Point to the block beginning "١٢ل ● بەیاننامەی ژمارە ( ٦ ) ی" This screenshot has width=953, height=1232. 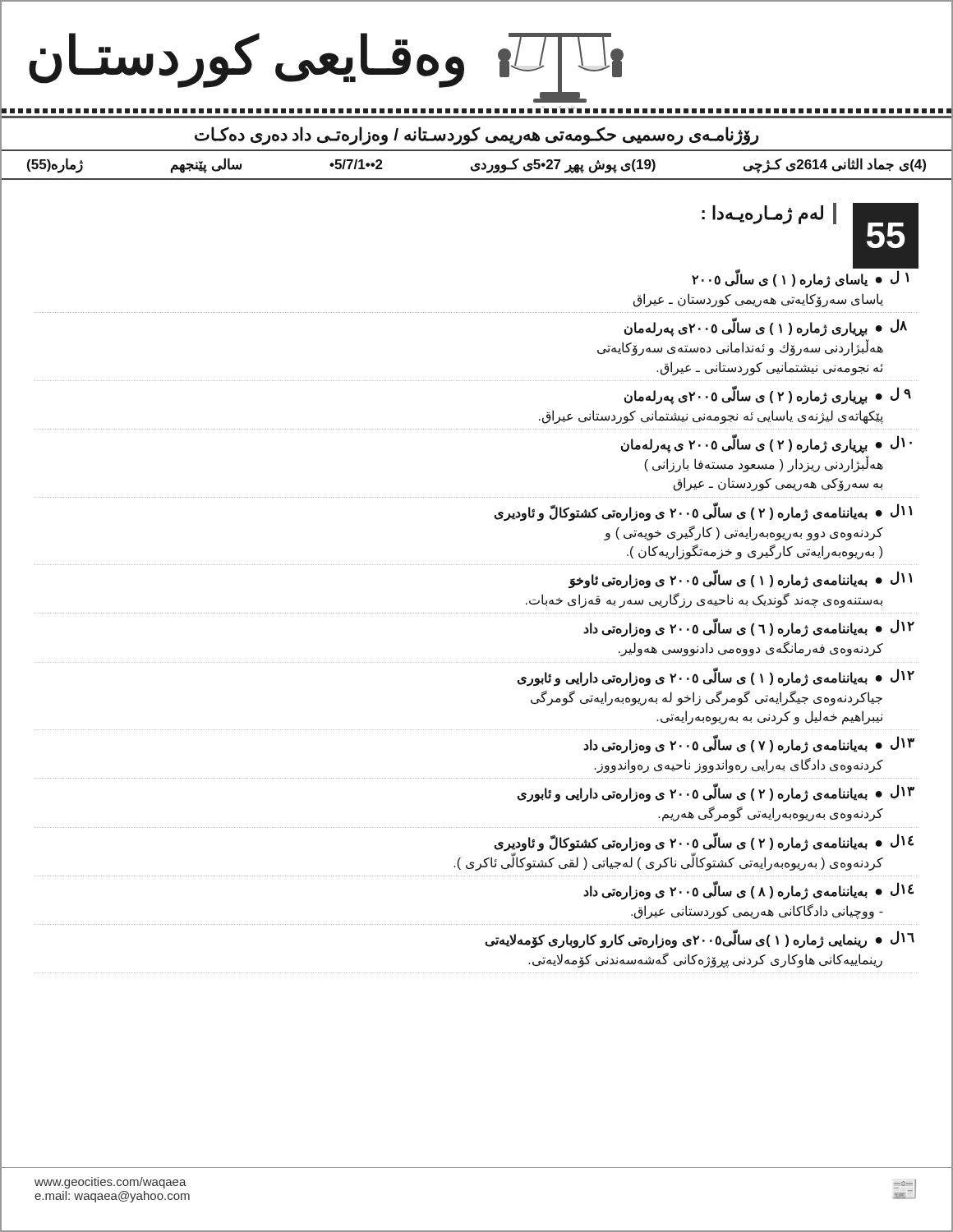point(749,627)
